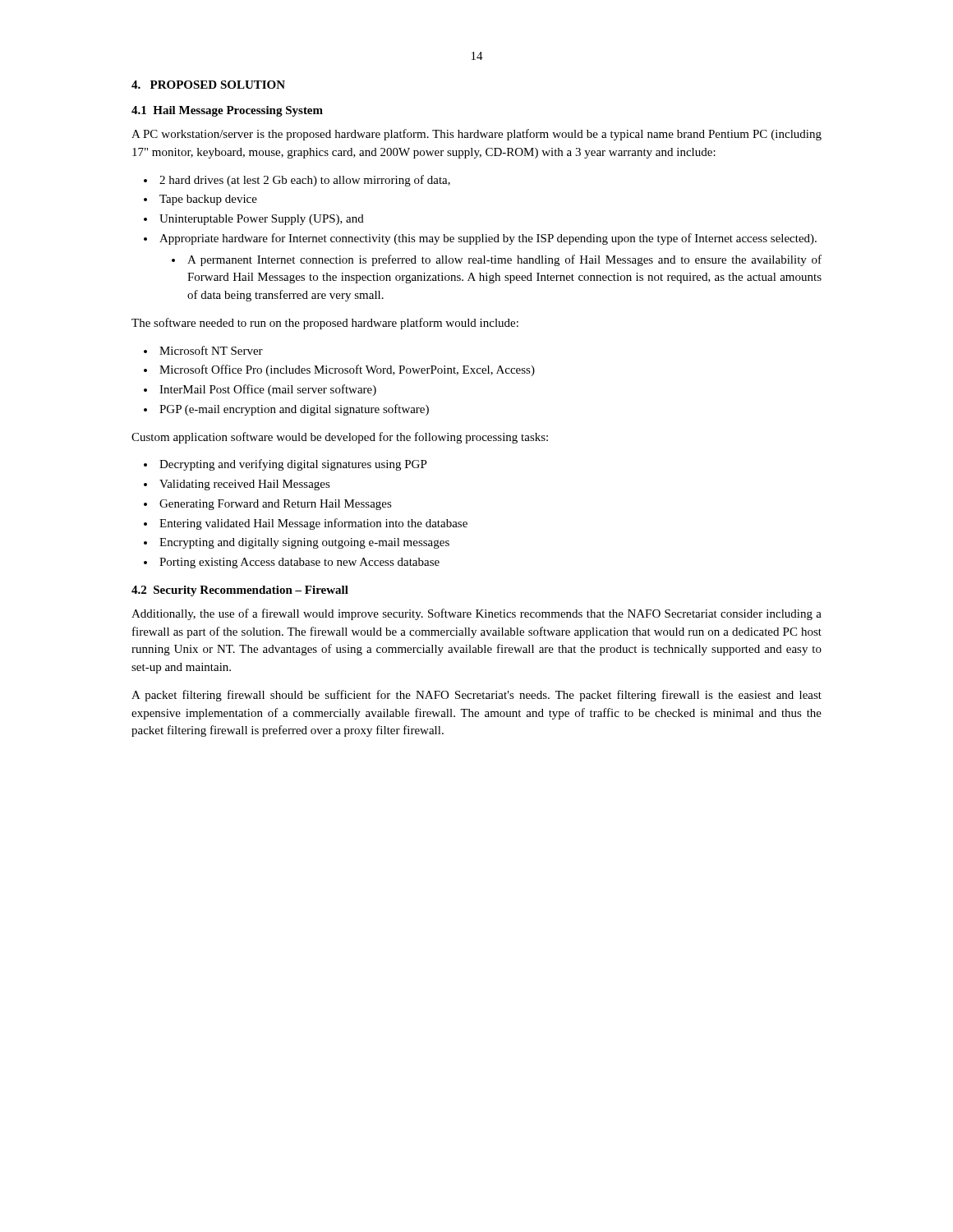Point to the section header beginning "4.2 Security Recommendation –"
Viewport: 953px width, 1232px height.
(240, 590)
